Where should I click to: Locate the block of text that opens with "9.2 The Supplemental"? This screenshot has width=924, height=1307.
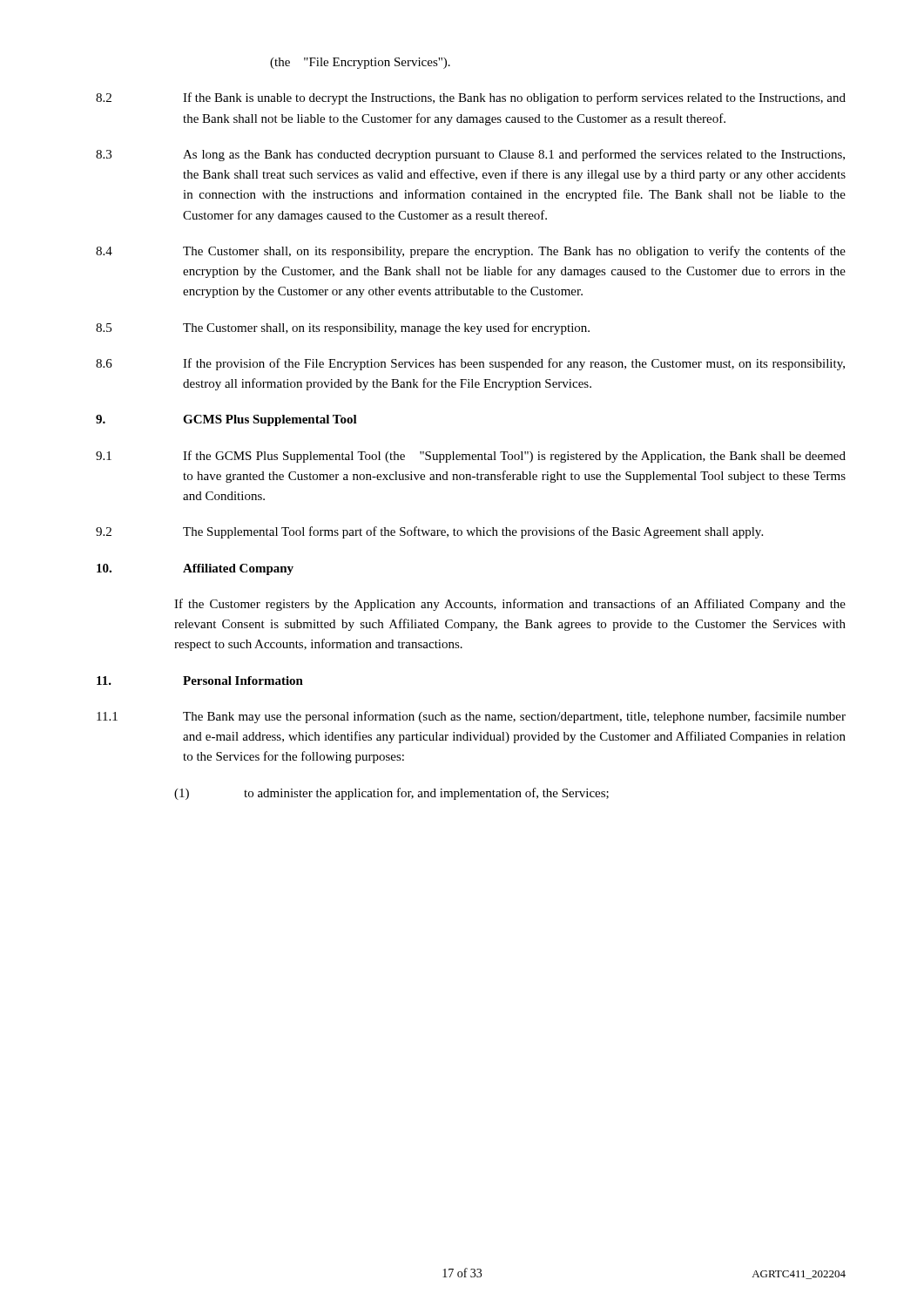click(x=471, y=532)
